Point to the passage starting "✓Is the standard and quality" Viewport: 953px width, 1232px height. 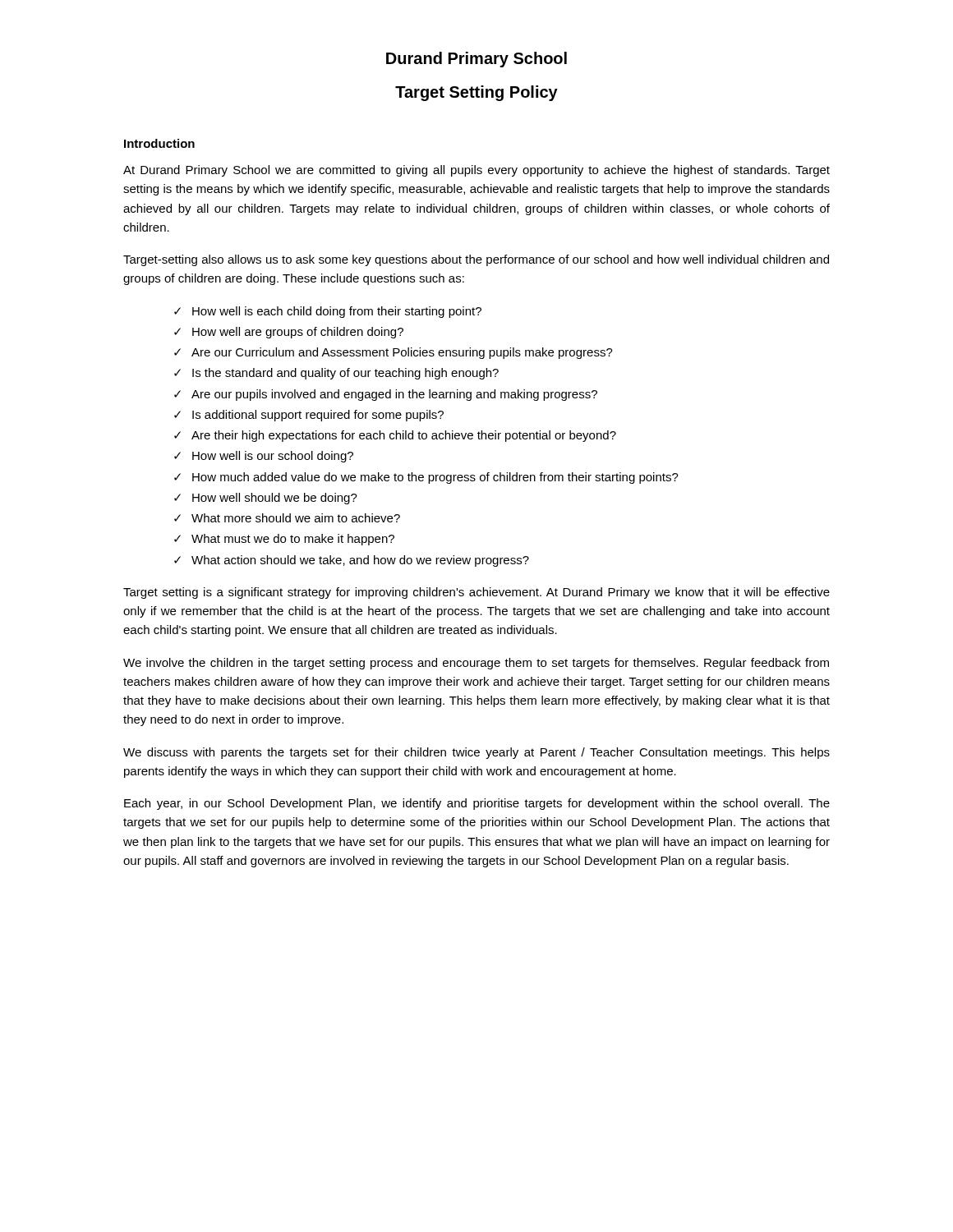[336, 373]
